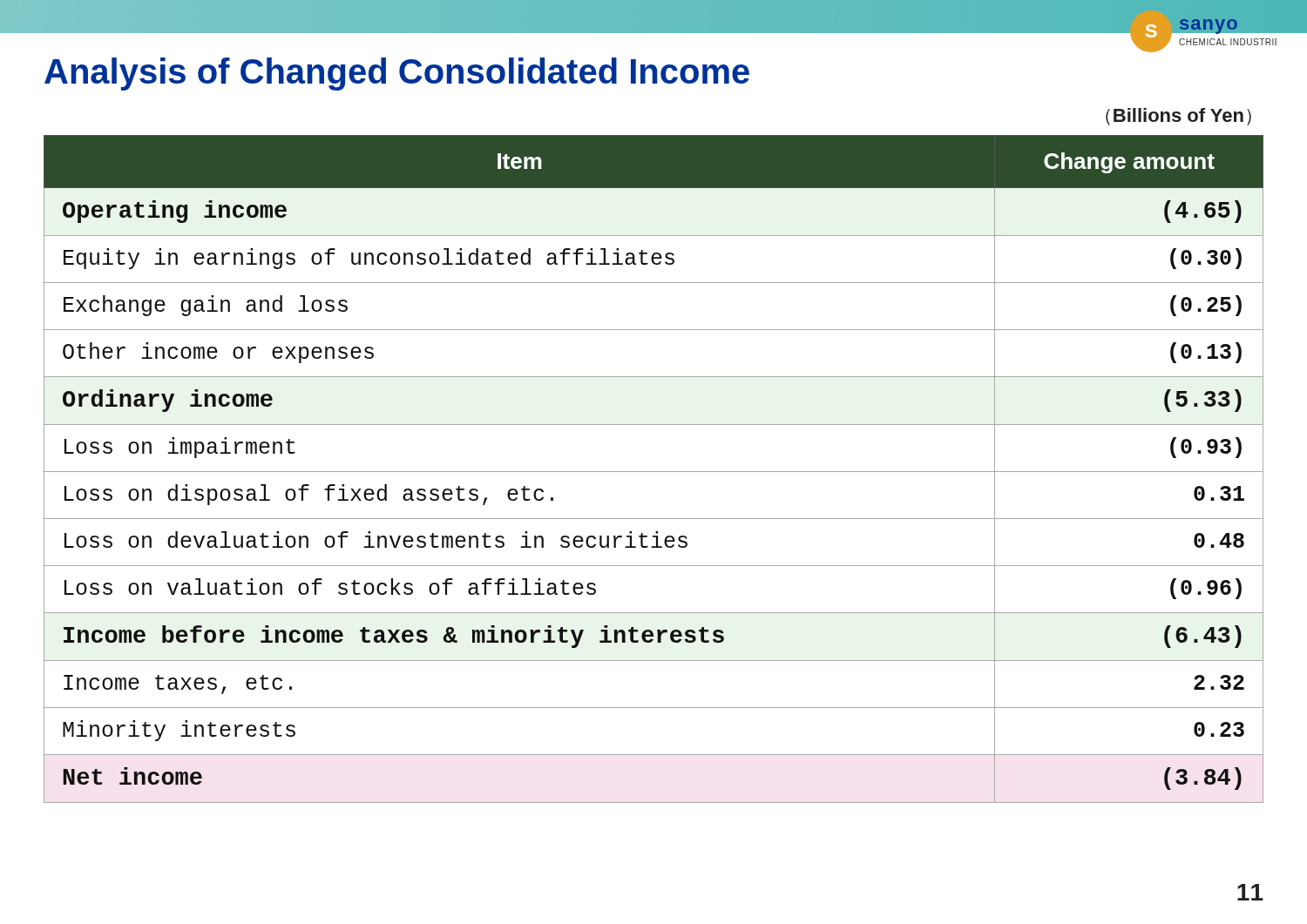The width and height of the screenshot is (1307, 924).
Task: Select the table
Action: [654, 469]
